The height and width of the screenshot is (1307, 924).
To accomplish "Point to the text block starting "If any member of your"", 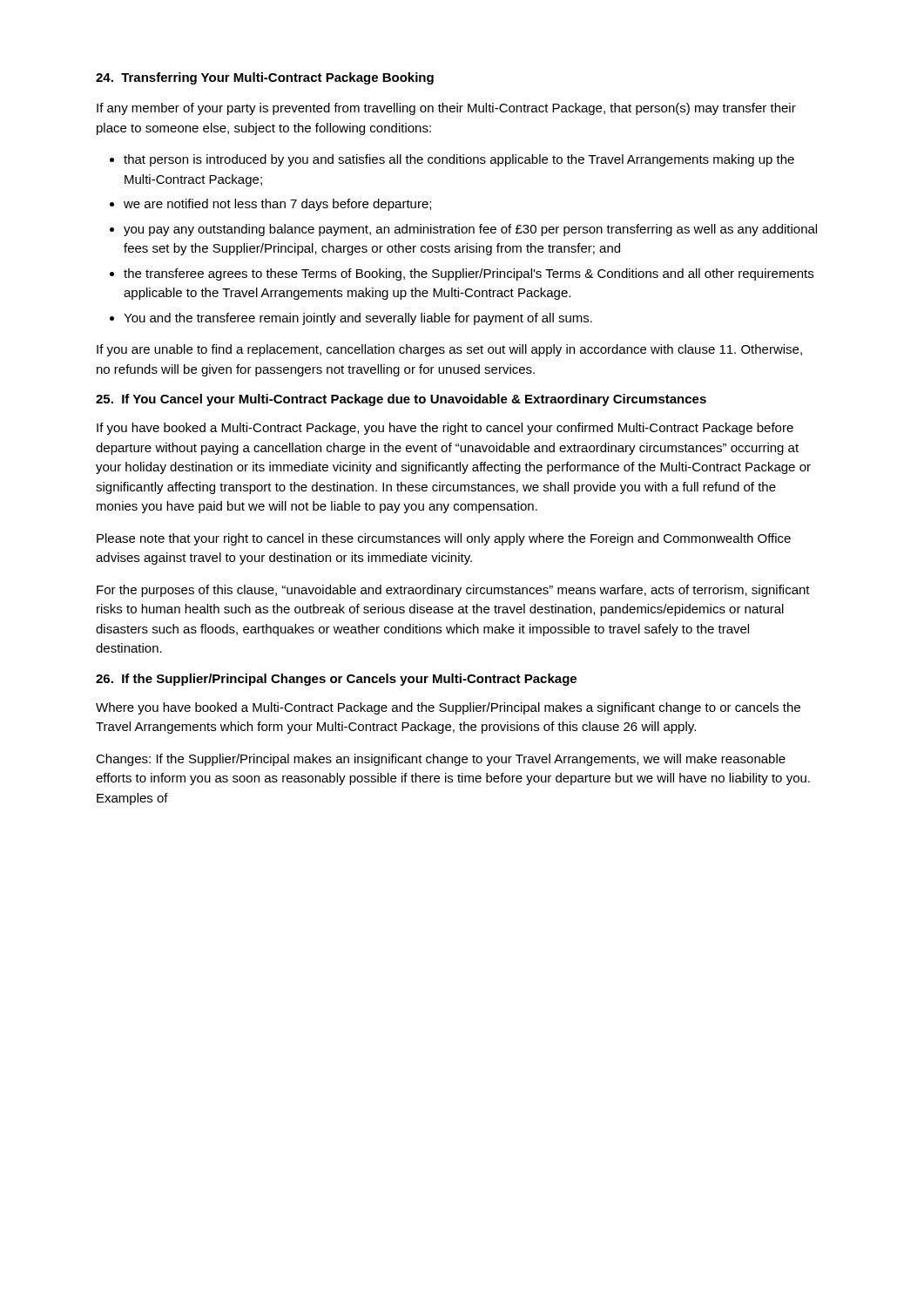I will [x=446, y=117].
